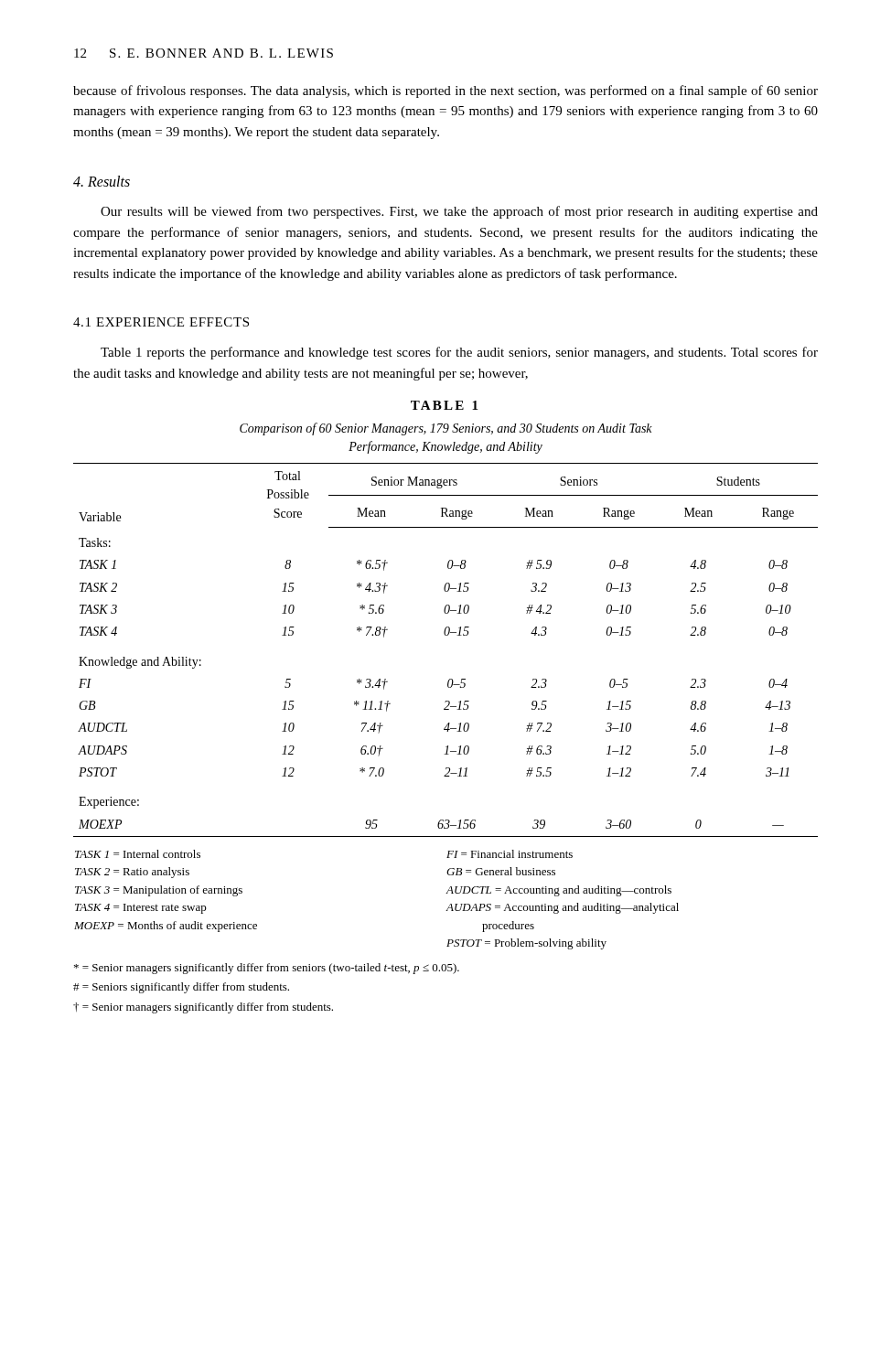This screenshot has height=1372, width=891.
Task: Navigate to the element starting "Our results will be viewed from"
Action: point(446,243)
